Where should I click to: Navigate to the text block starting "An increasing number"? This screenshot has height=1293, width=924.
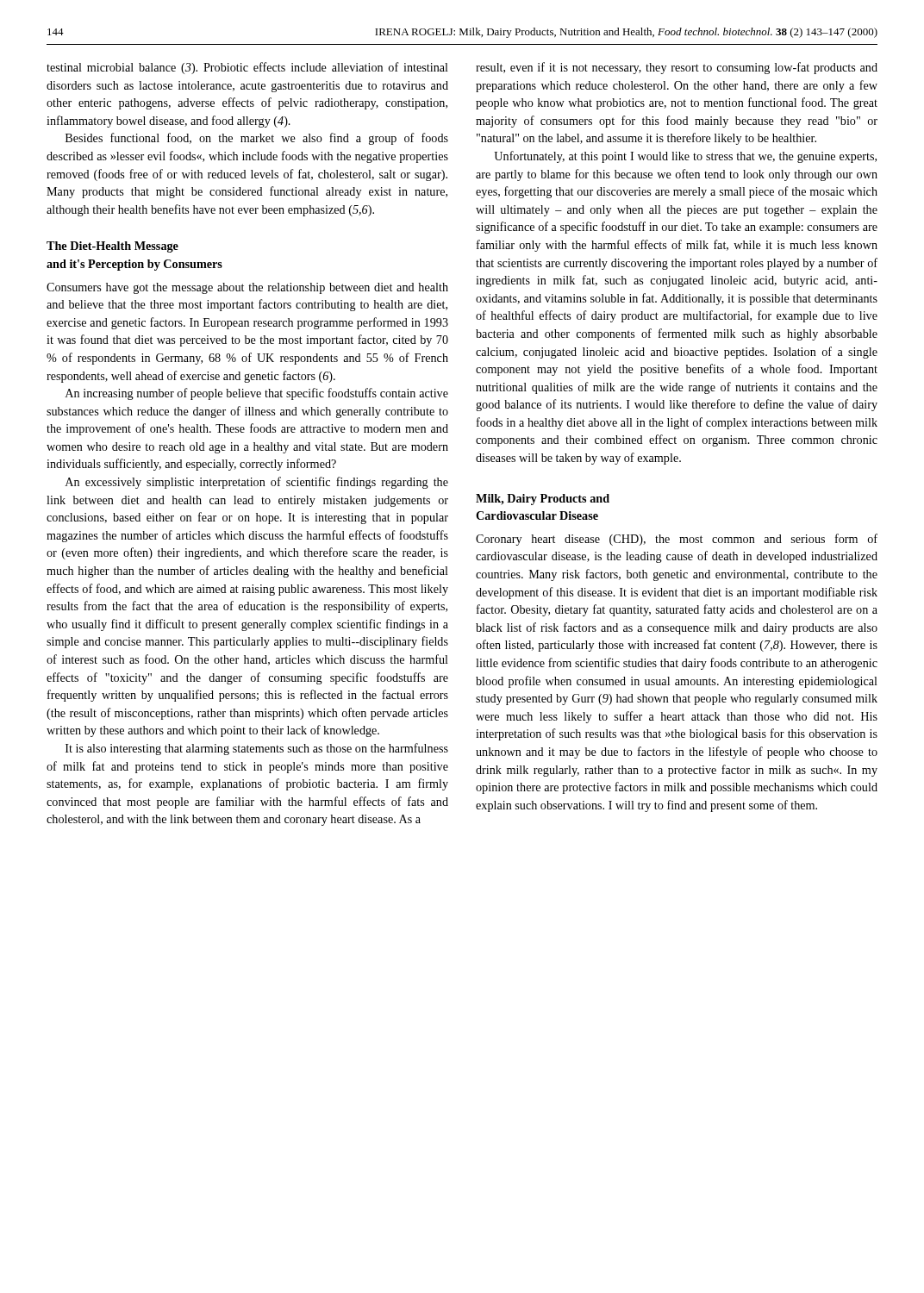coord(247,429)
